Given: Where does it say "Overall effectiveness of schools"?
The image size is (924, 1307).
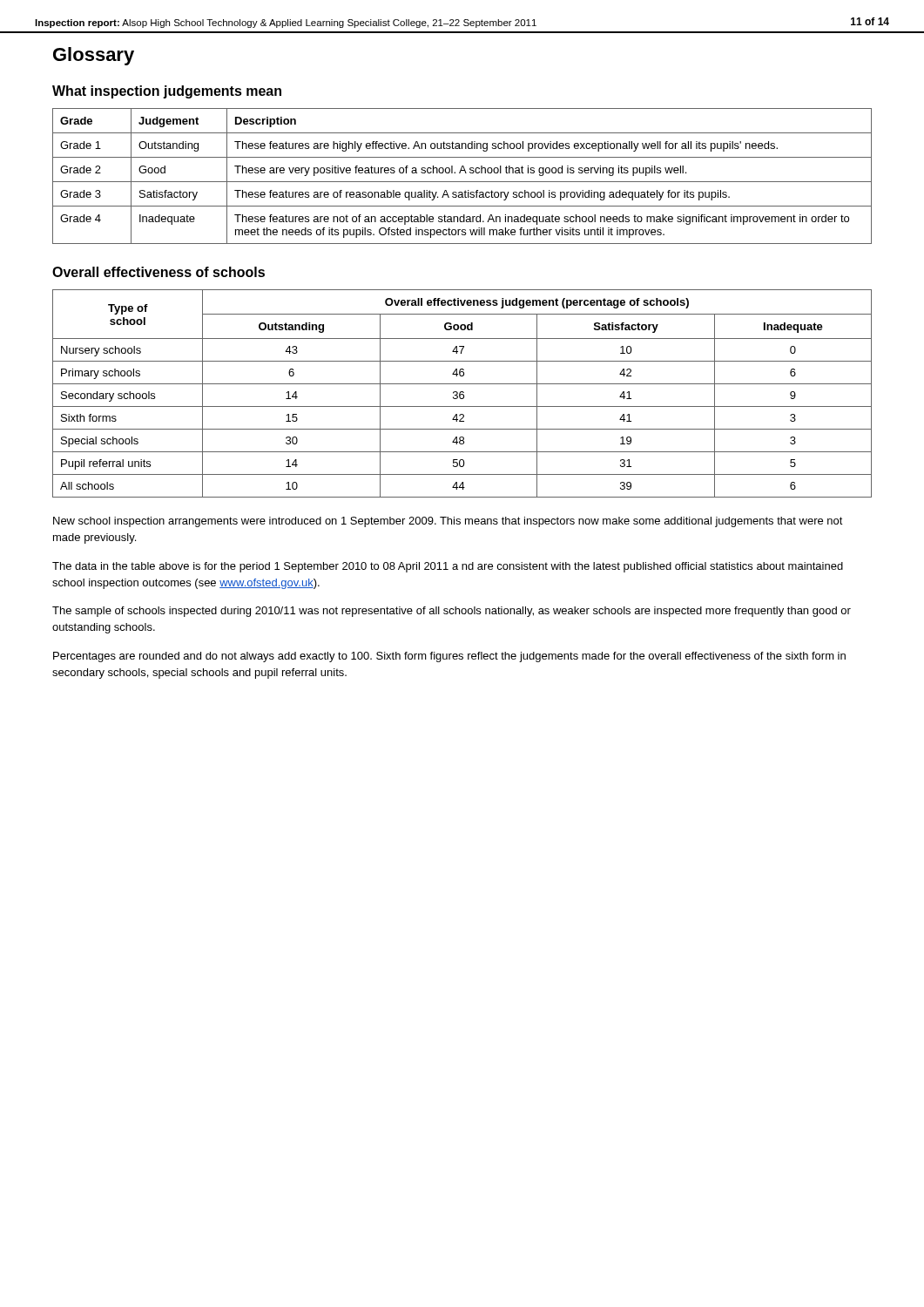Looking at the screenshot, I should tap(159, 273).
